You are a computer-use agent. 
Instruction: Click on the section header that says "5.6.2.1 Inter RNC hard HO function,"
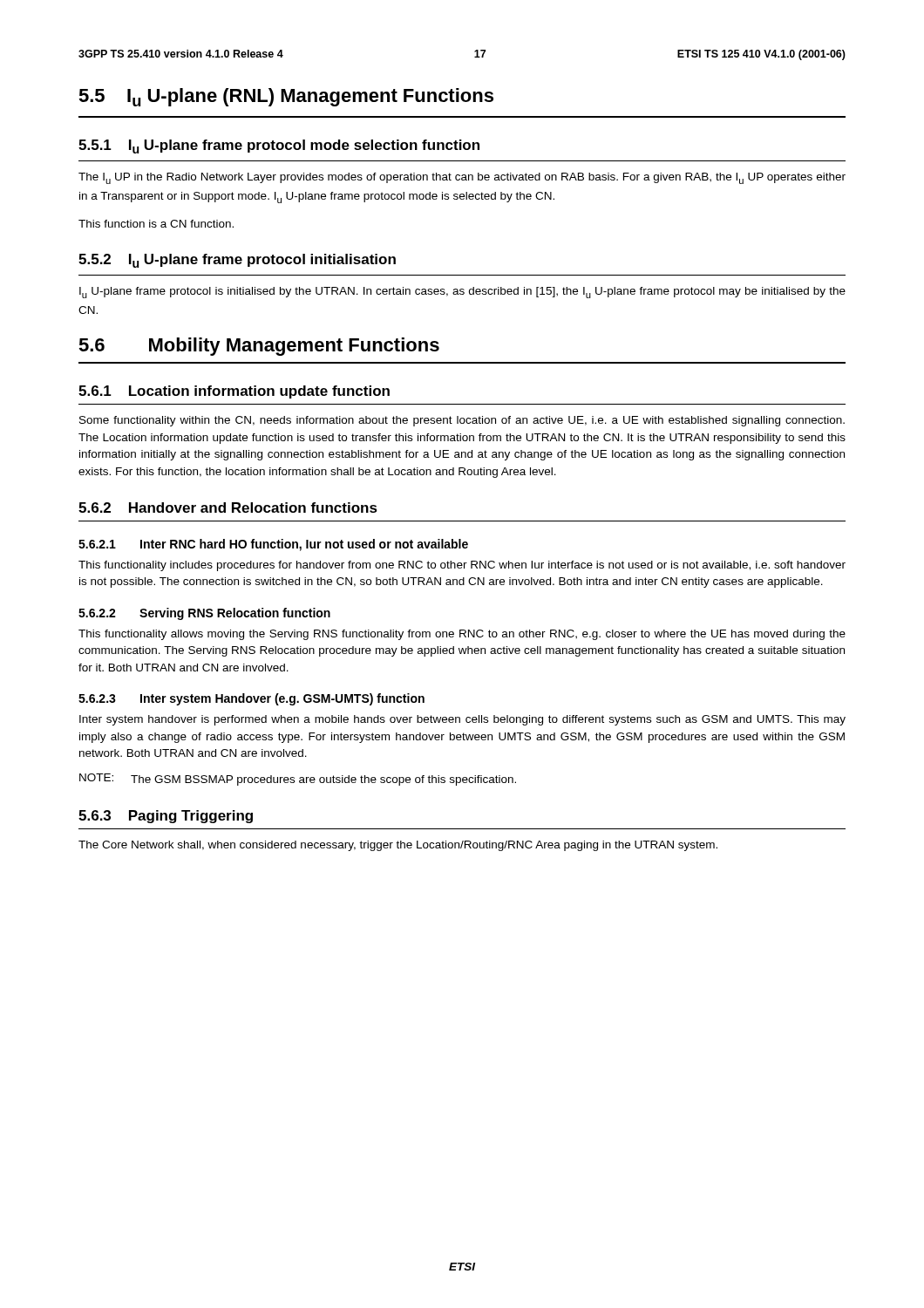tap(462, 544)
